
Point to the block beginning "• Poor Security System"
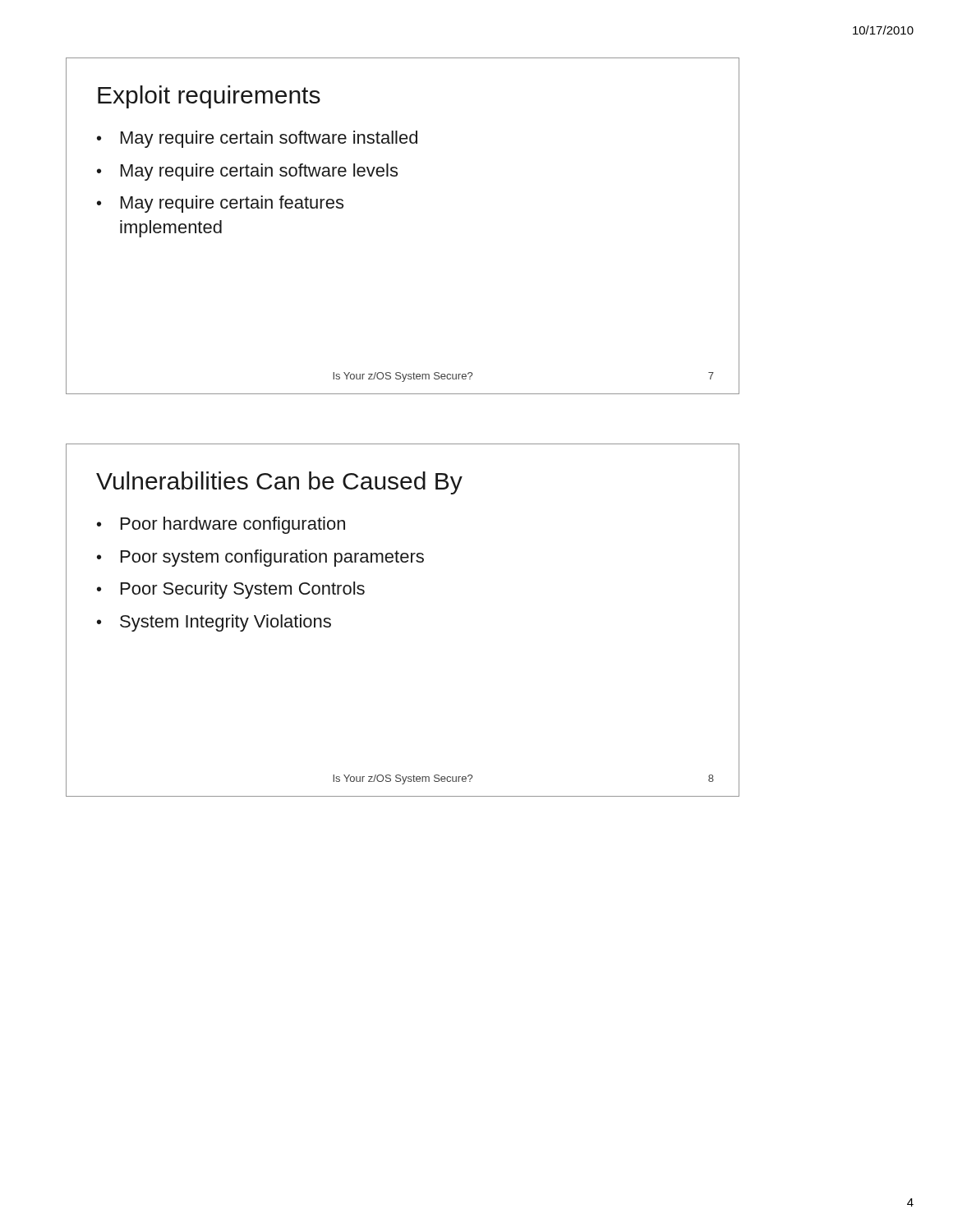[231, 589]
